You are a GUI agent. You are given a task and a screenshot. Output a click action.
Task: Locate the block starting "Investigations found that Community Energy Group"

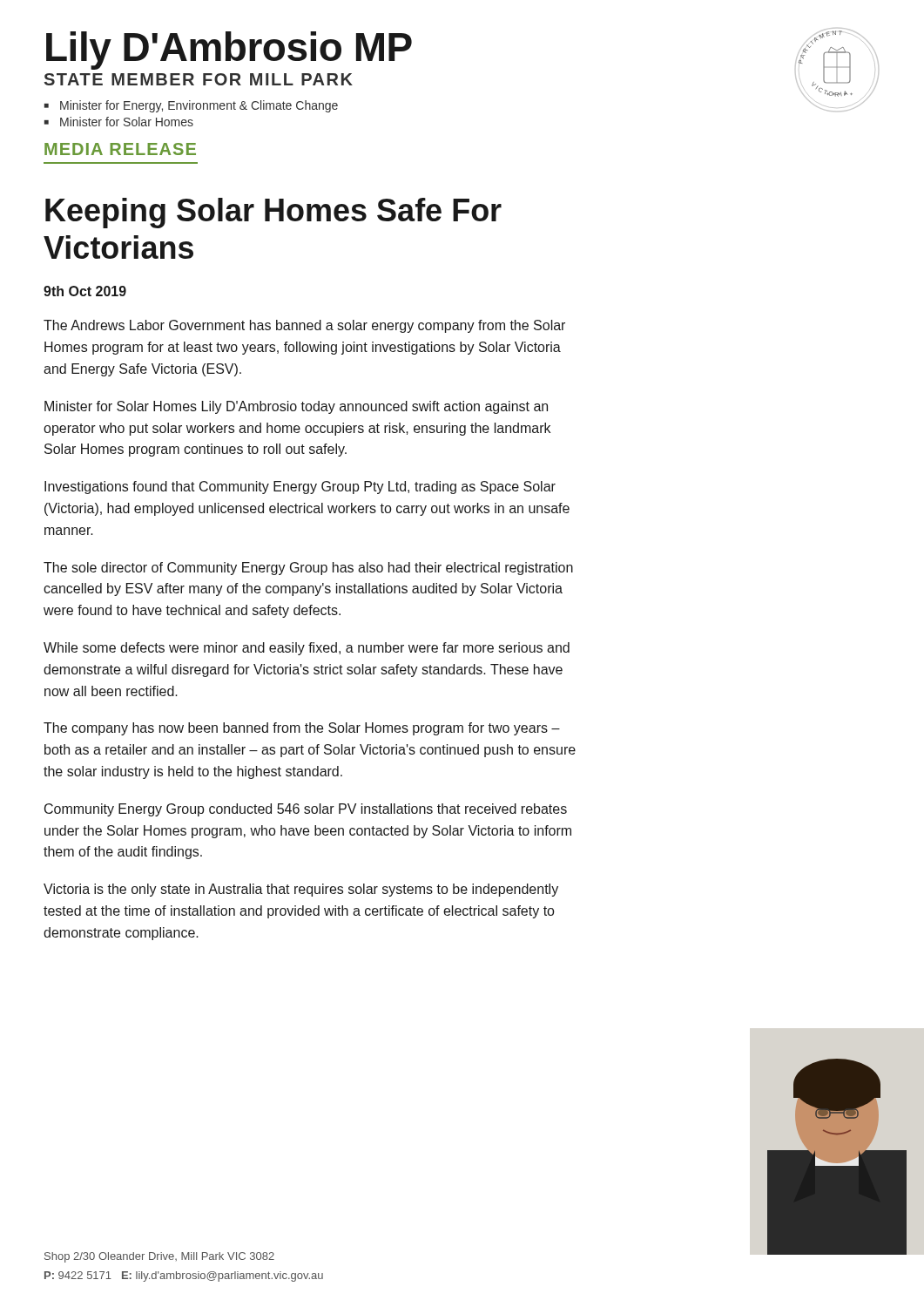(x=314, y=509)
